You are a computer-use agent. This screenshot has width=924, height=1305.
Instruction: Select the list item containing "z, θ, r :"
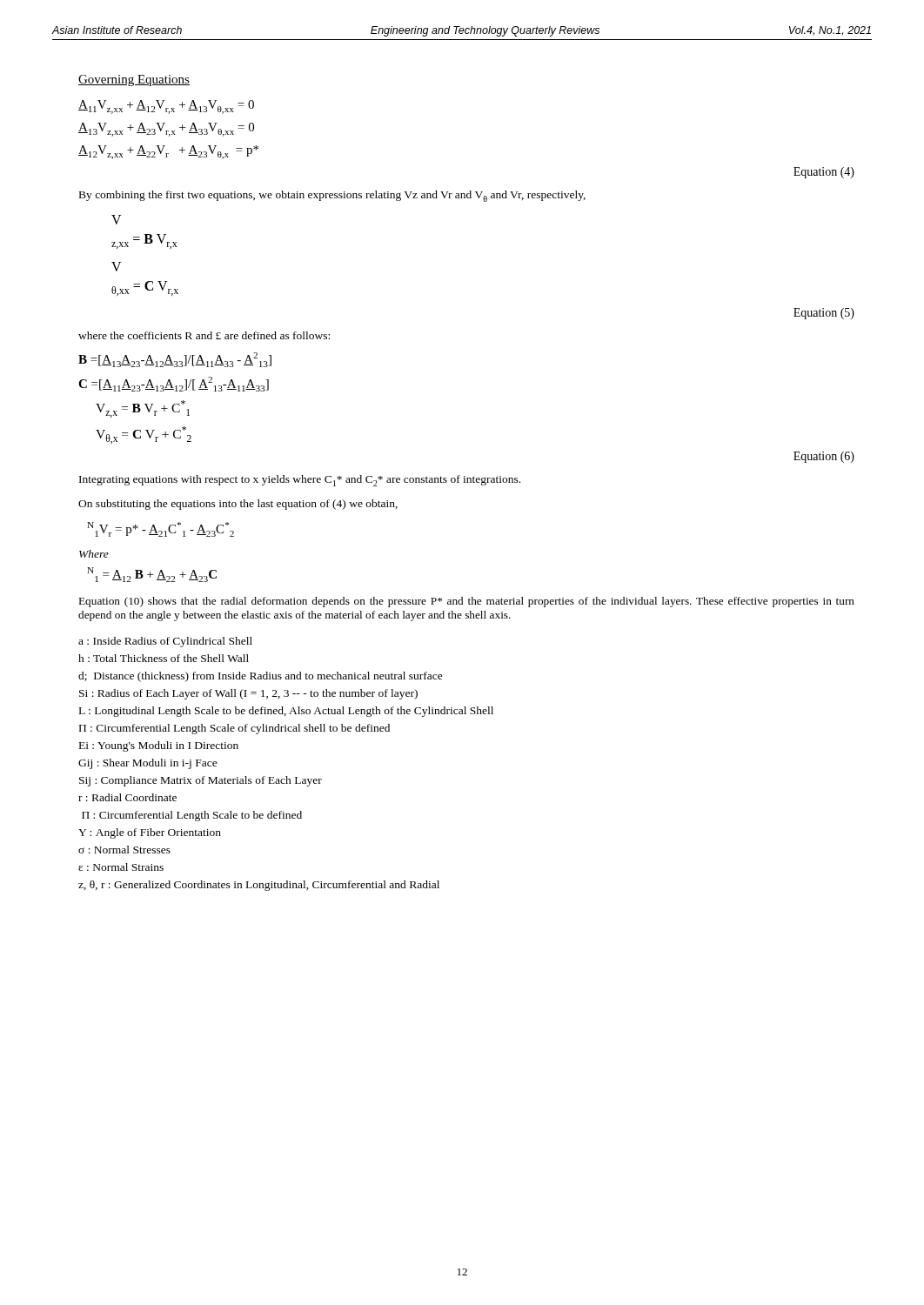point(259,884)
